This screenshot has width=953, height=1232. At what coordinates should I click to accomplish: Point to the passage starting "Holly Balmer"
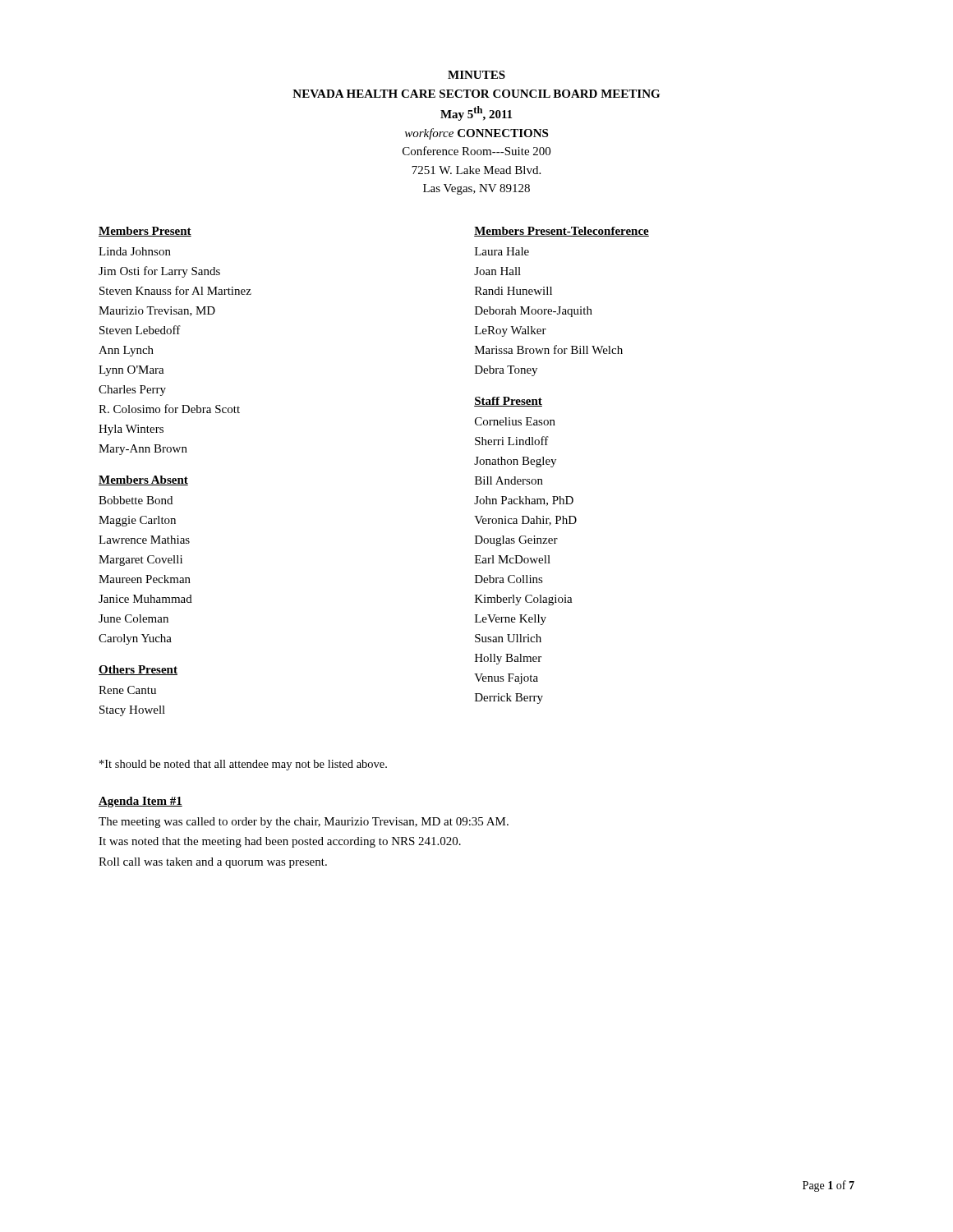508,657
